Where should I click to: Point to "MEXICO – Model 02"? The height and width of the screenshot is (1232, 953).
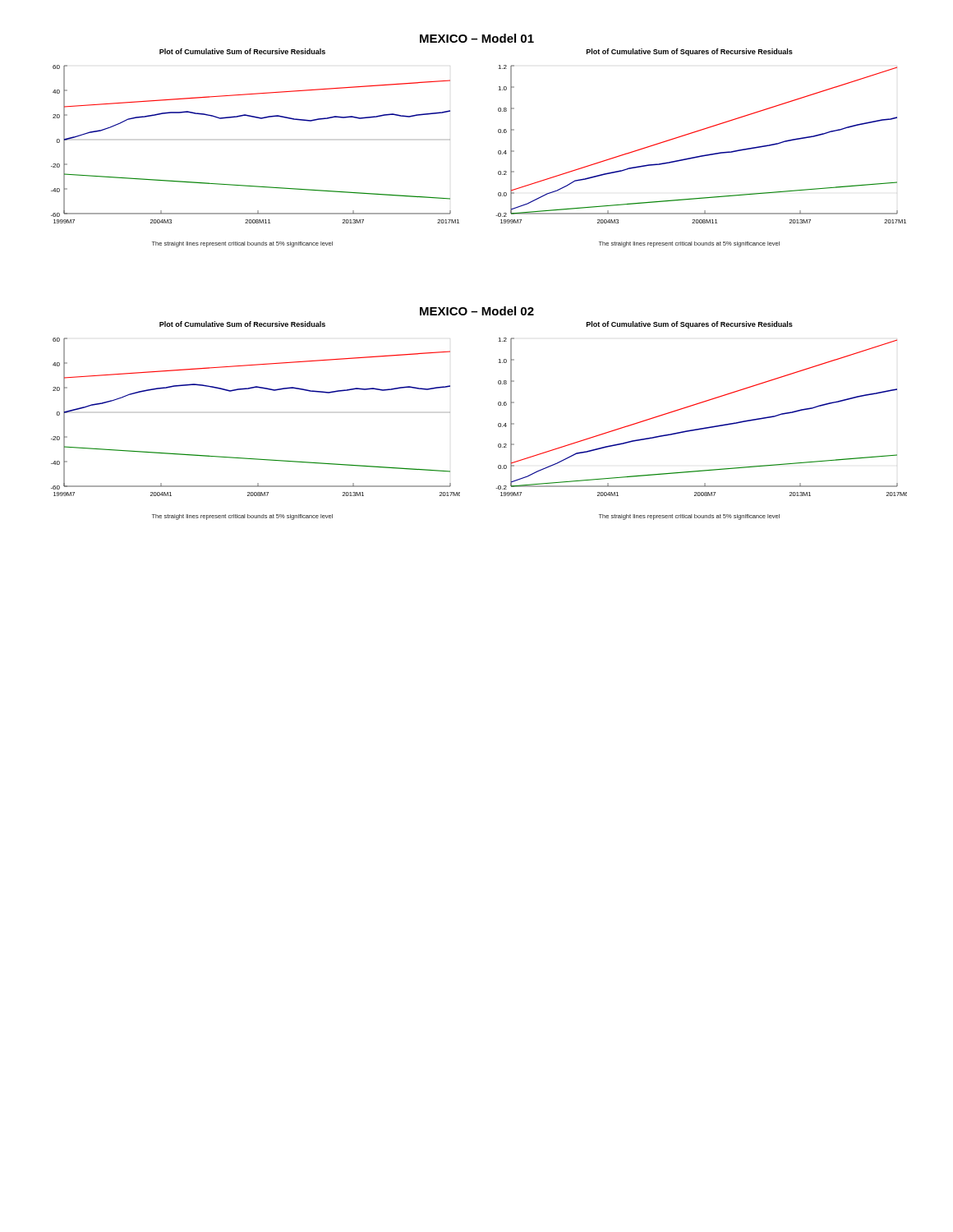476,311
